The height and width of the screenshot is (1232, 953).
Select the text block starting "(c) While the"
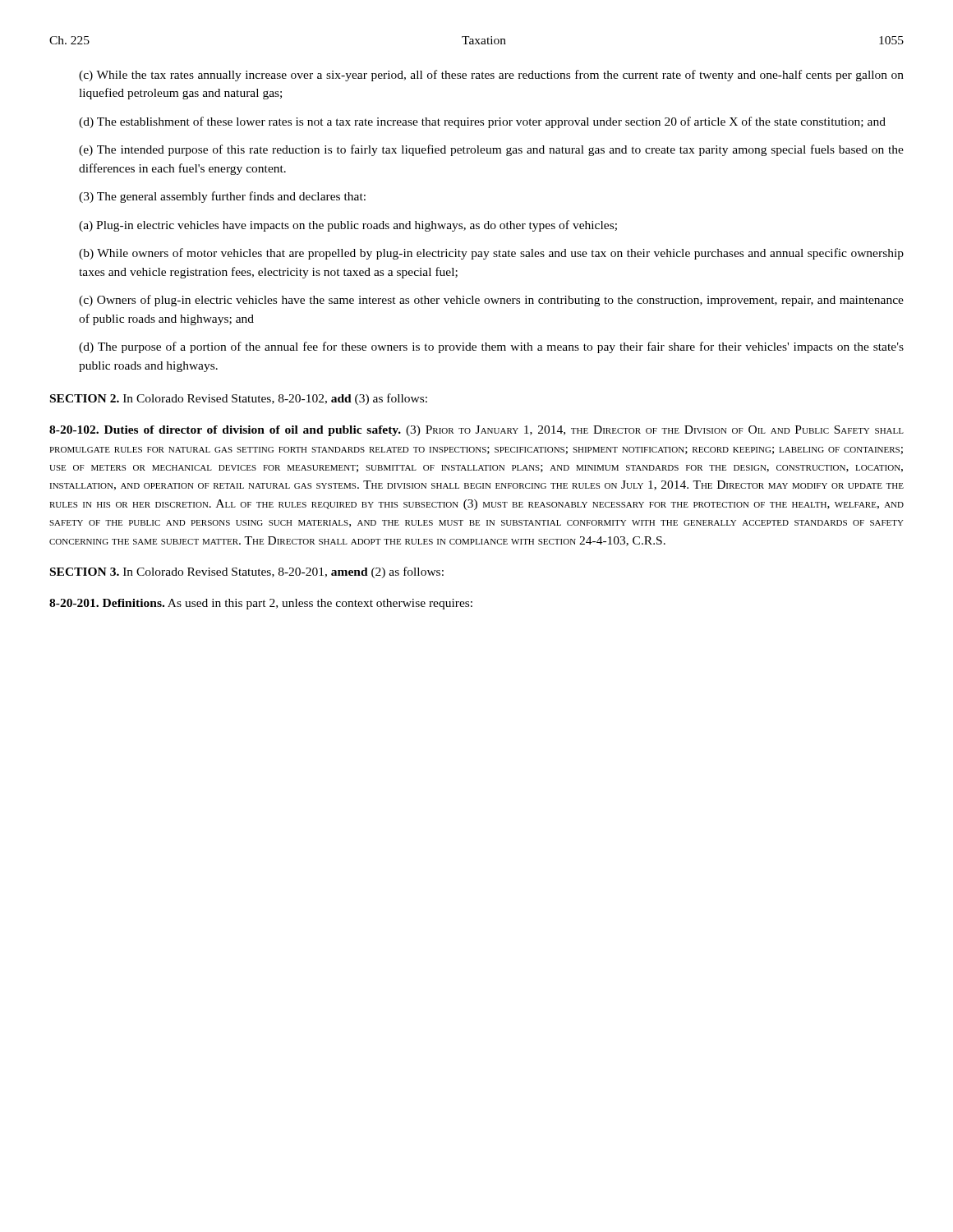[491, 84]
